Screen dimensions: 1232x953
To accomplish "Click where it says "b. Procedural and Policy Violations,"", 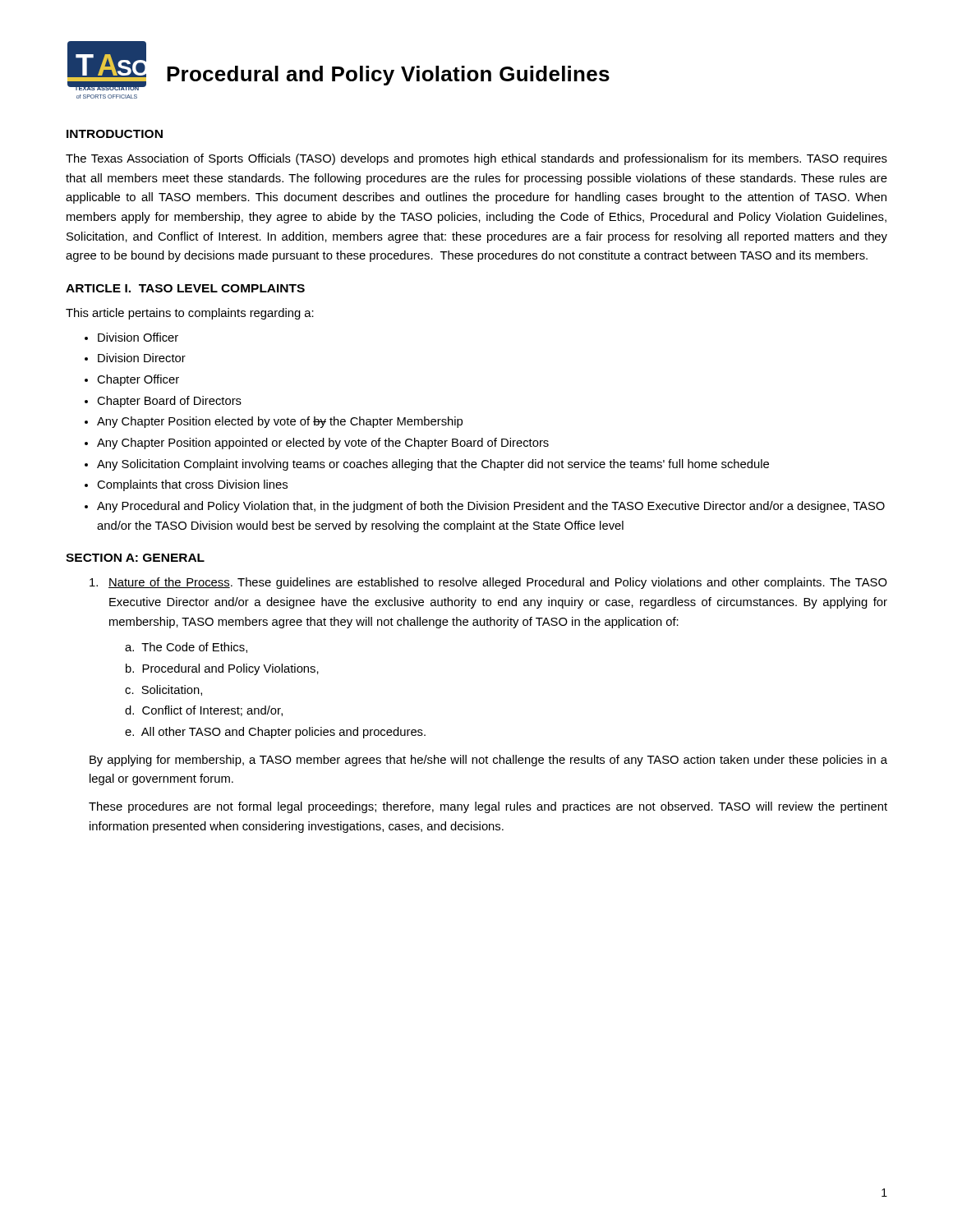I will coord(222,669).
